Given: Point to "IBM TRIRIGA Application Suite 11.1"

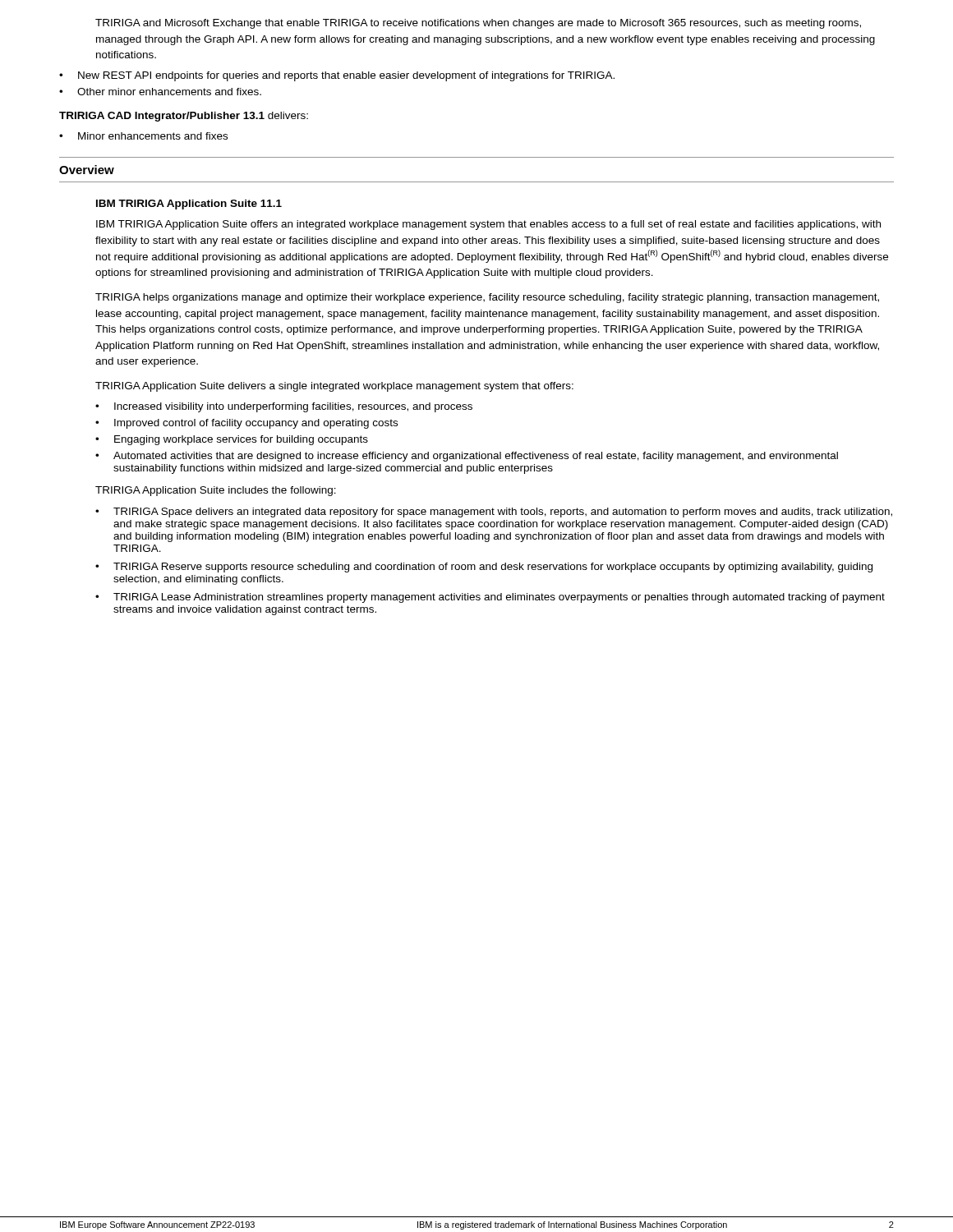Looking at the screenshot, I should point(189,204).
